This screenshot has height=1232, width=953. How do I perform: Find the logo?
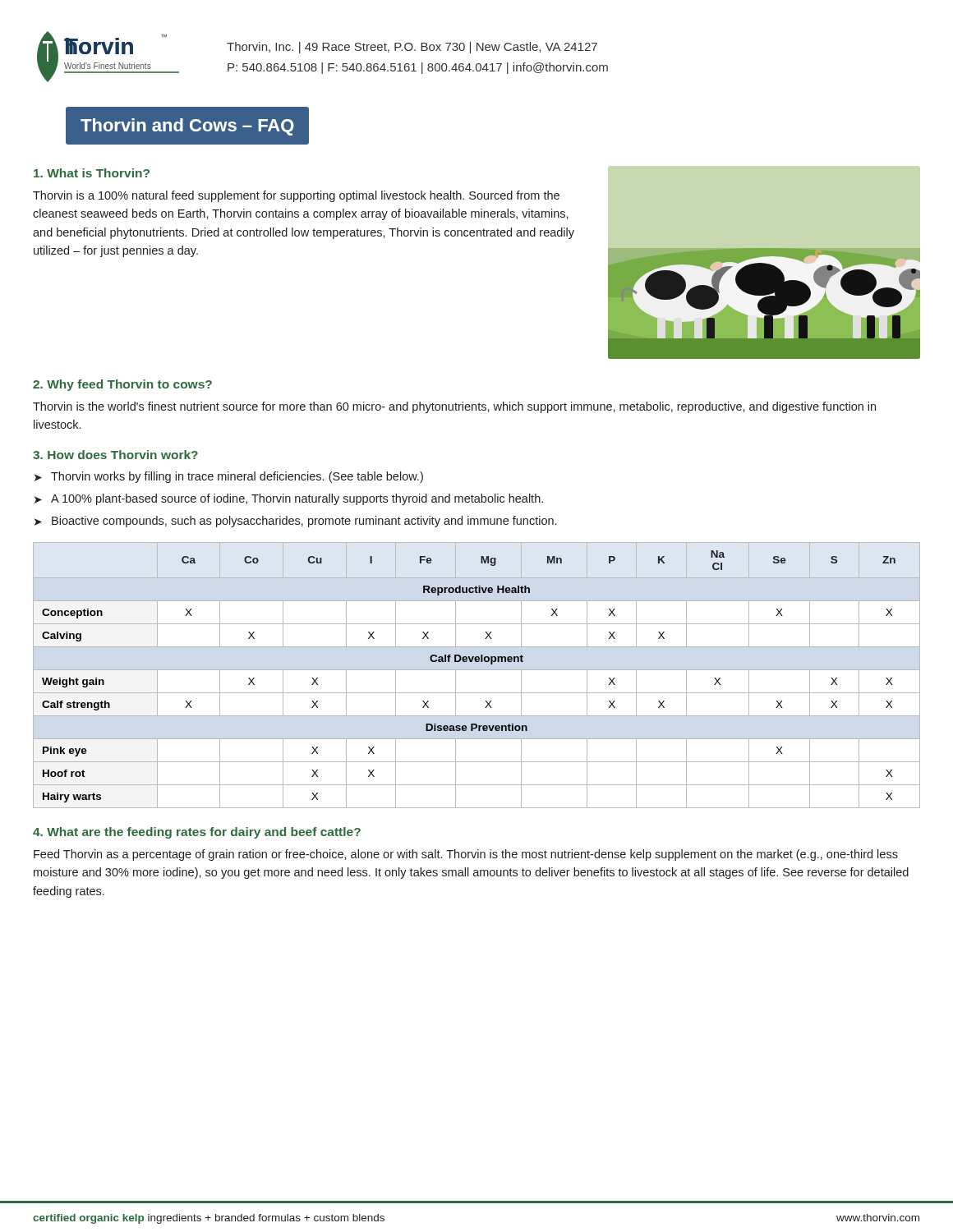click(x=115, y=58)
